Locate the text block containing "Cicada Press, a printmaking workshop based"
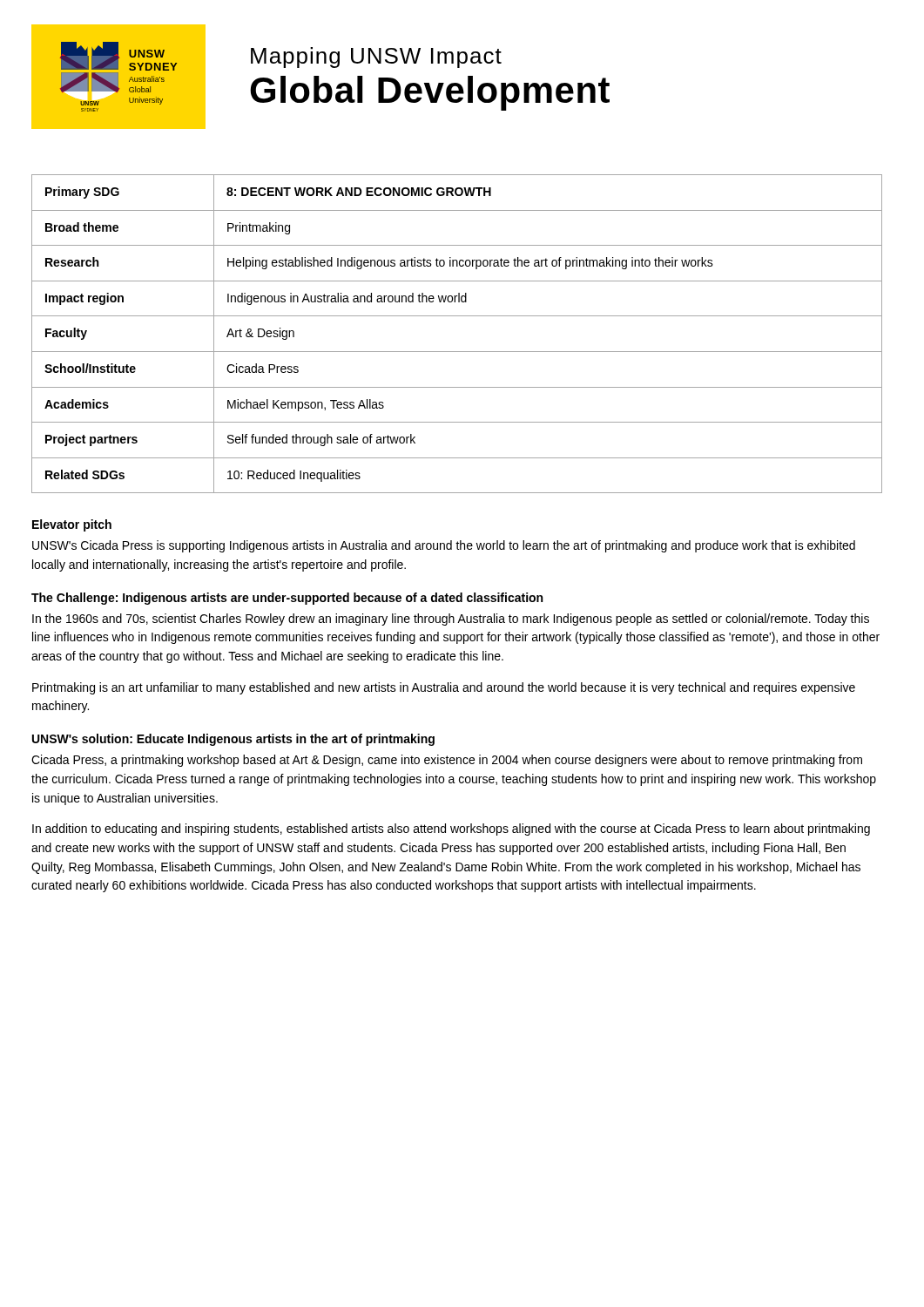This screenshot has height=1307, width=924. tap(454, 779)
